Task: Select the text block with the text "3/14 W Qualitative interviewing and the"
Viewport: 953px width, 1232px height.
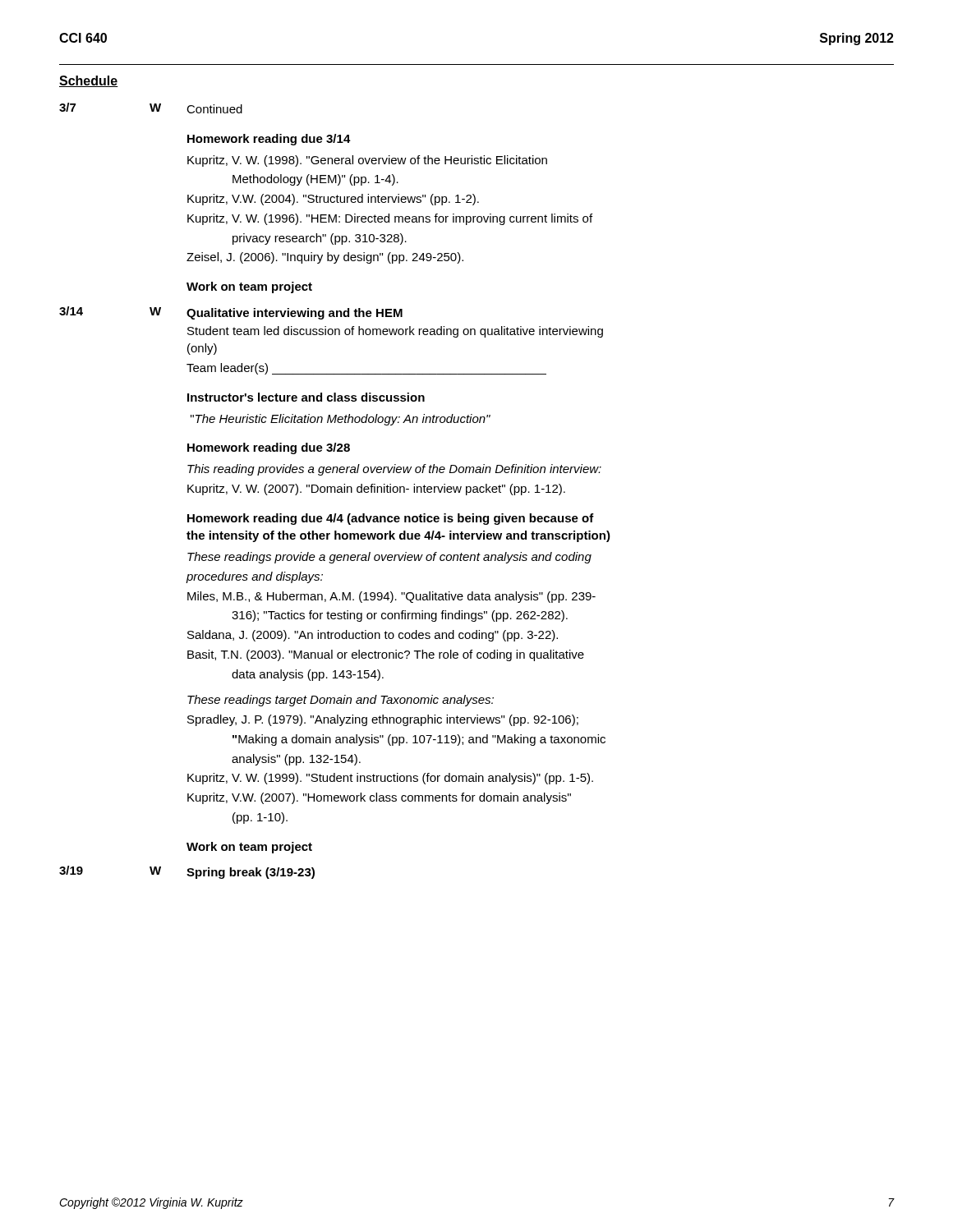Action: coord(476,581)
